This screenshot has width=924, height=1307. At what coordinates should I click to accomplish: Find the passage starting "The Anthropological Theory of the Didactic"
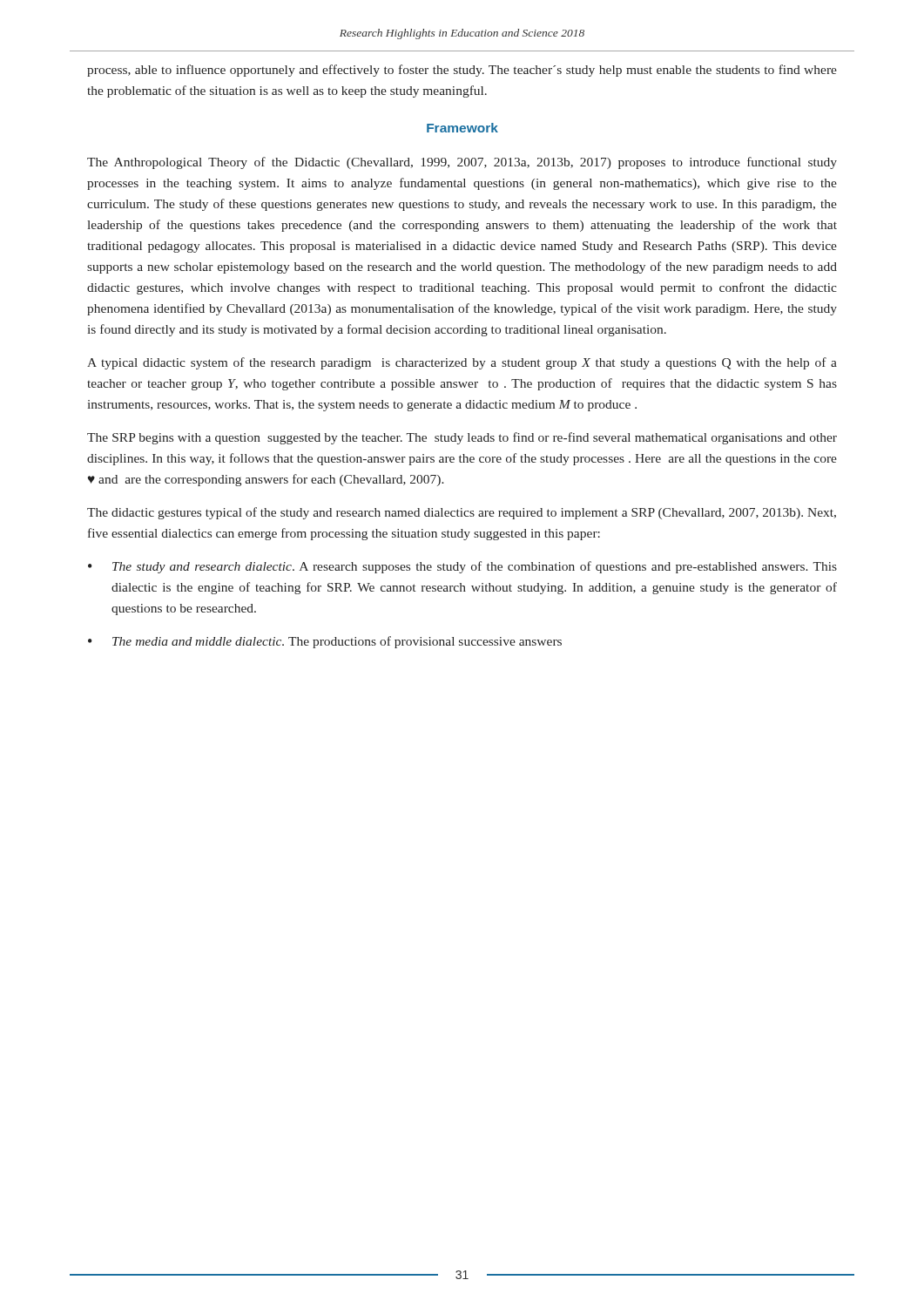point(462,245)
